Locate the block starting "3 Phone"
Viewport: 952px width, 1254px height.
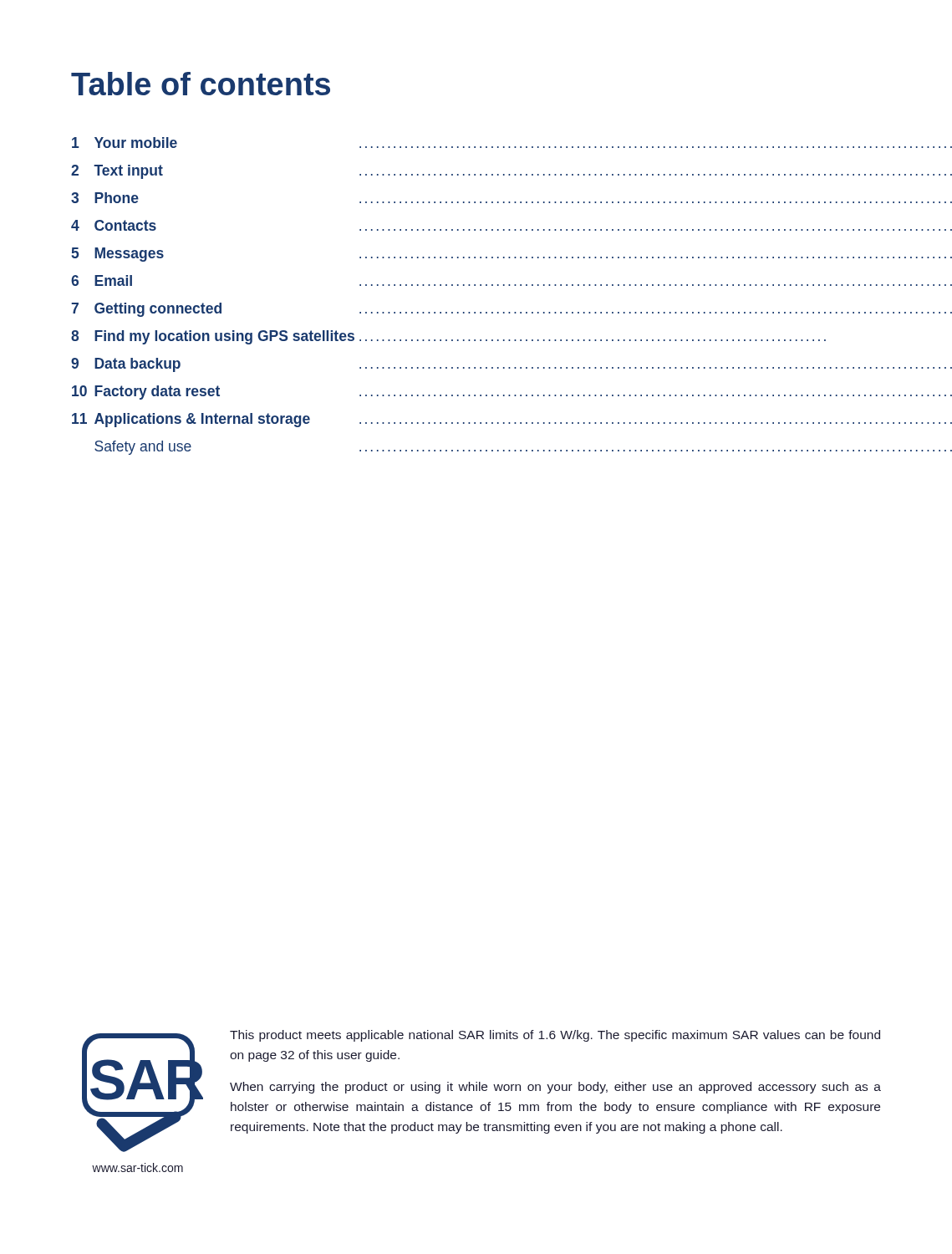tap(512, 199)
